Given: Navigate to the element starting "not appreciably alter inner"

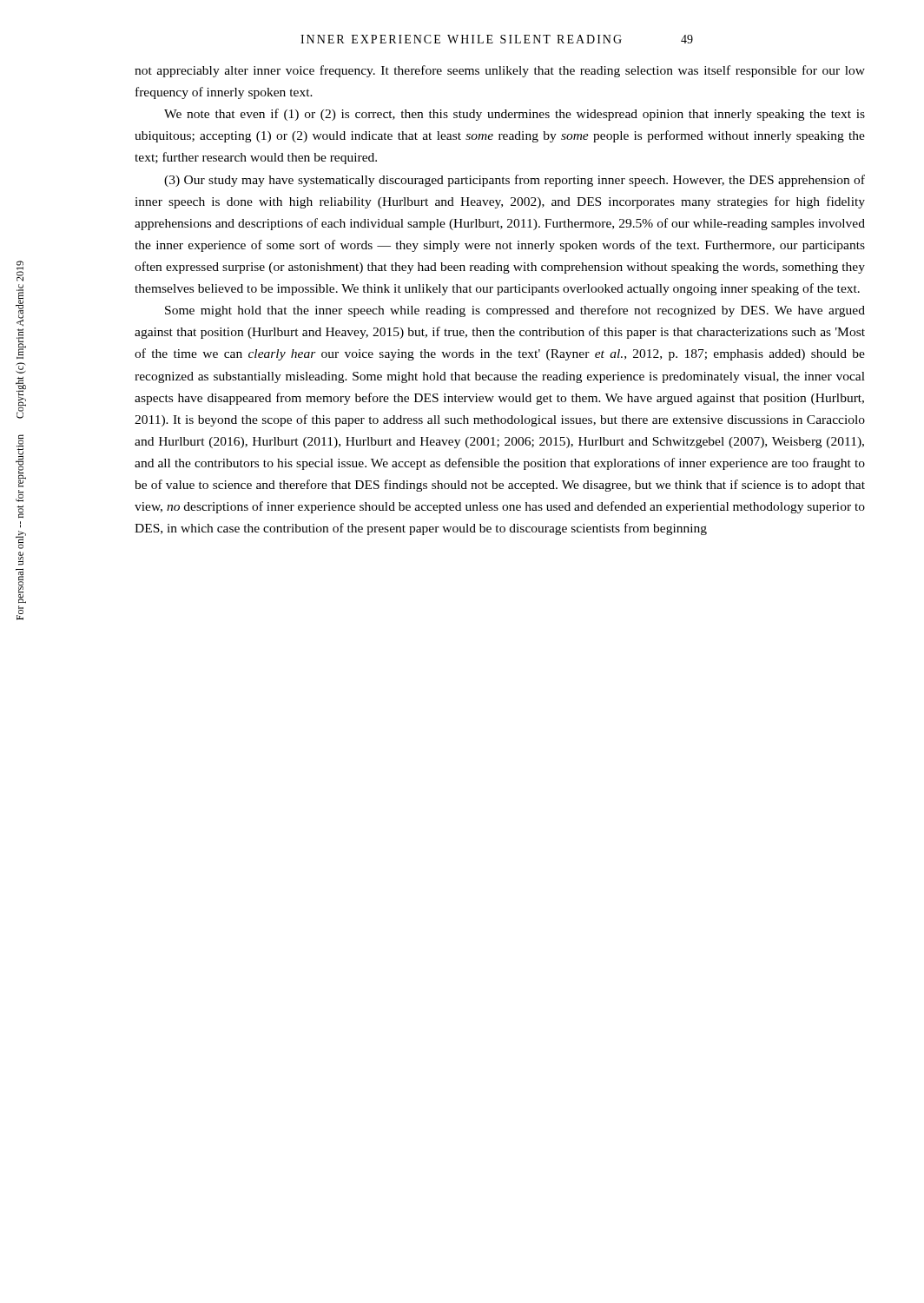Looking at the screenshot, I should tap(500, 299).
